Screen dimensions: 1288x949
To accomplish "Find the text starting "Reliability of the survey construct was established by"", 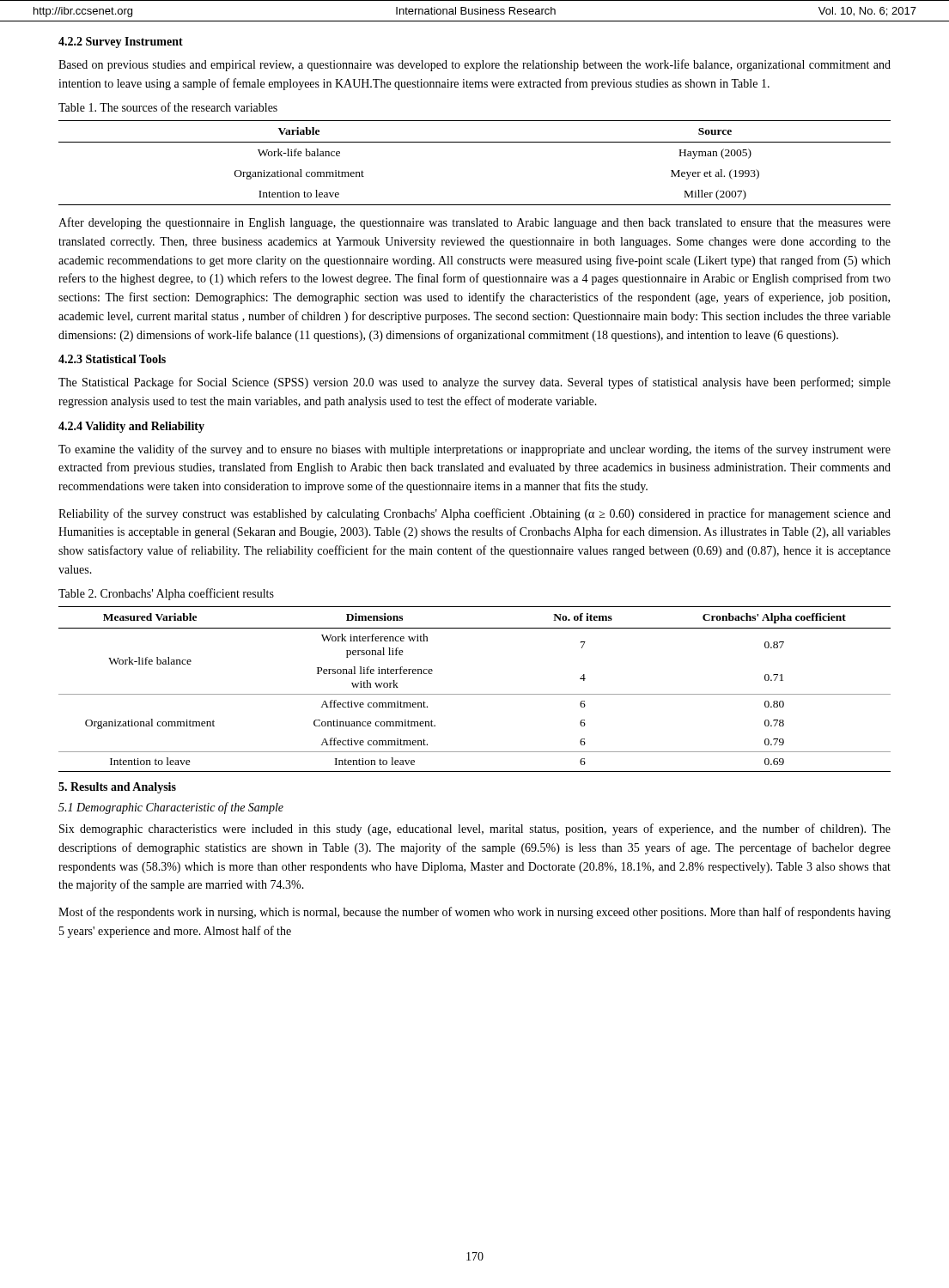I will click(474, 542).
